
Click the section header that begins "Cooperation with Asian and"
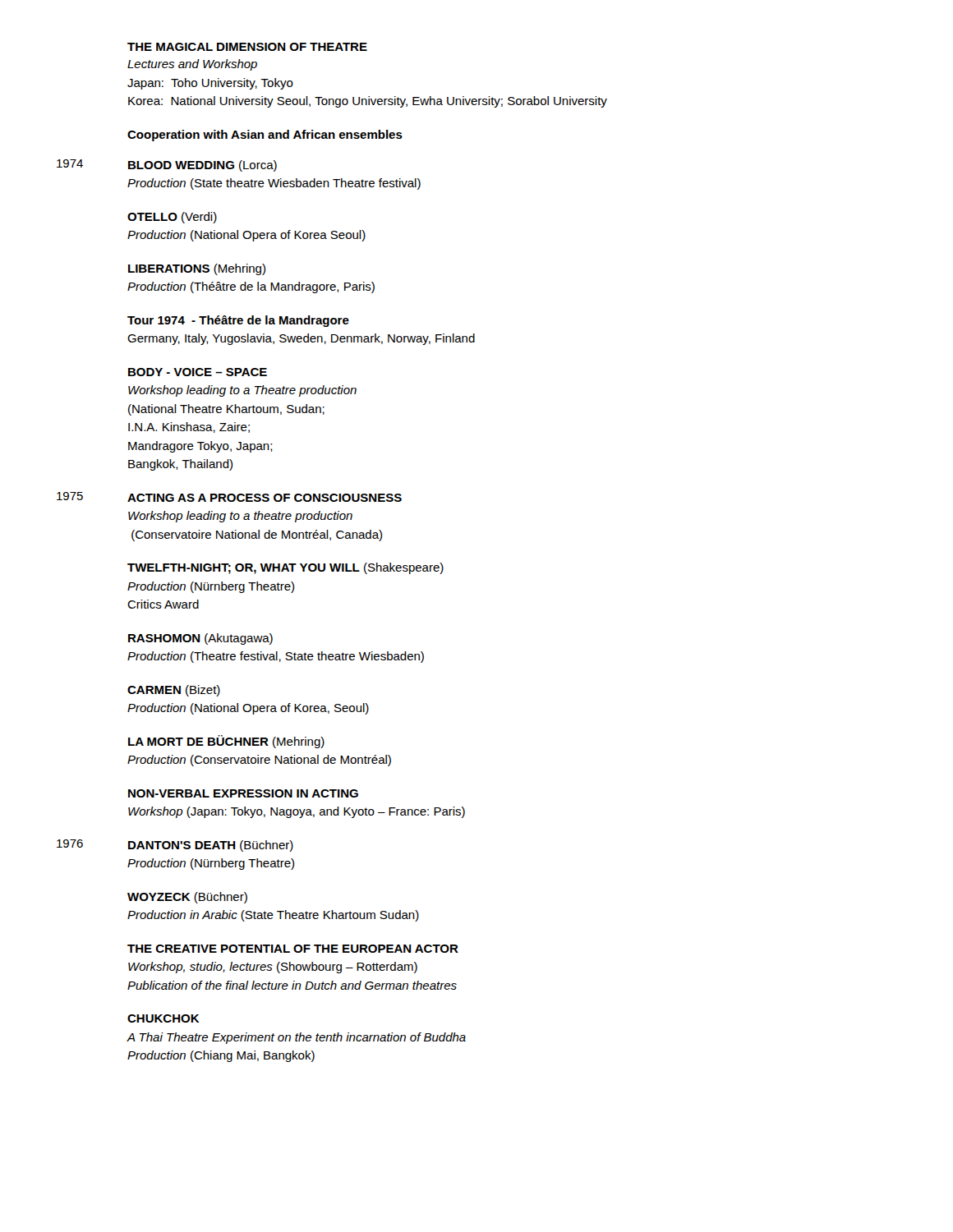[x=265, y=134]
